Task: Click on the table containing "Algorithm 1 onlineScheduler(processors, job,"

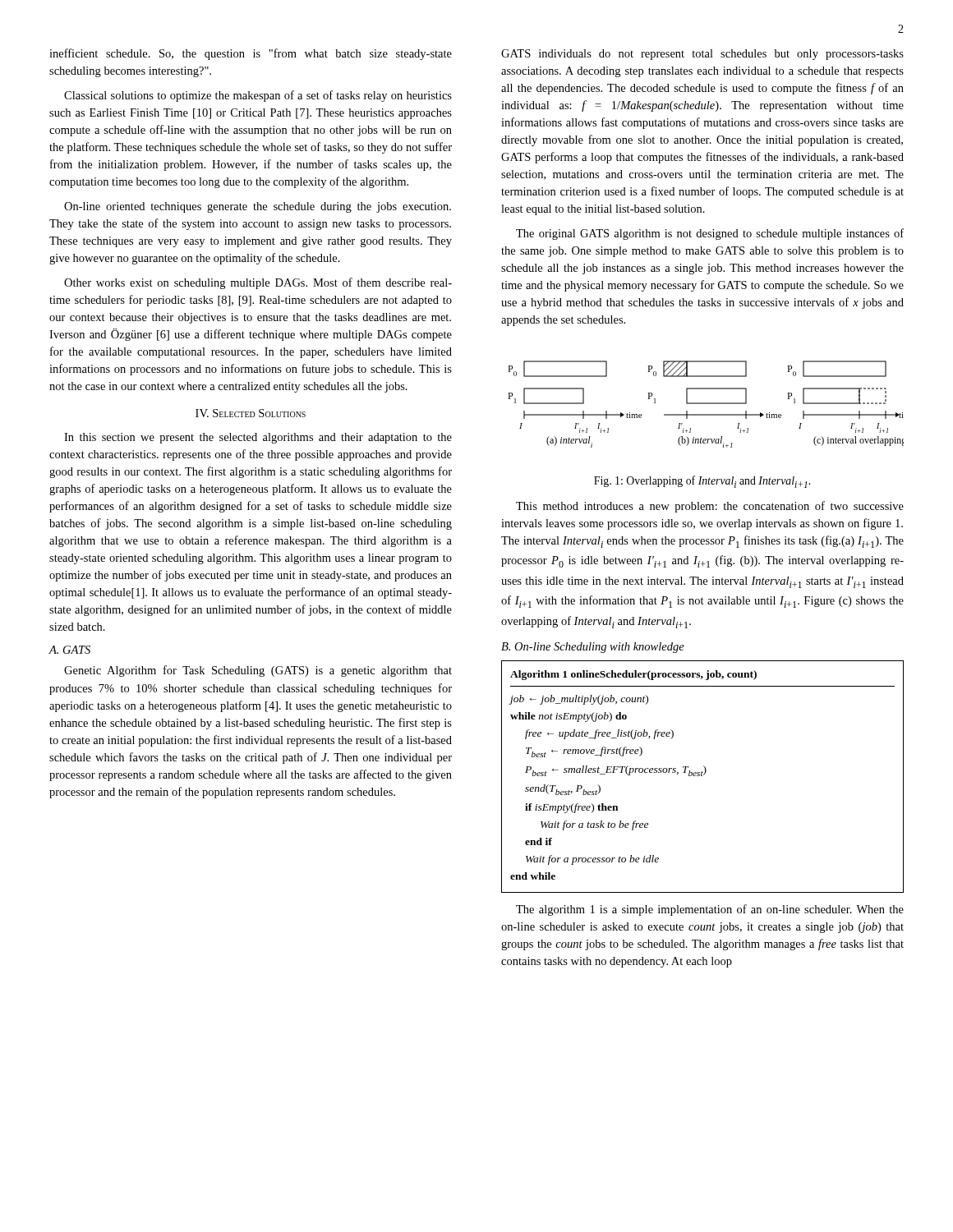Action: point(702,776)
